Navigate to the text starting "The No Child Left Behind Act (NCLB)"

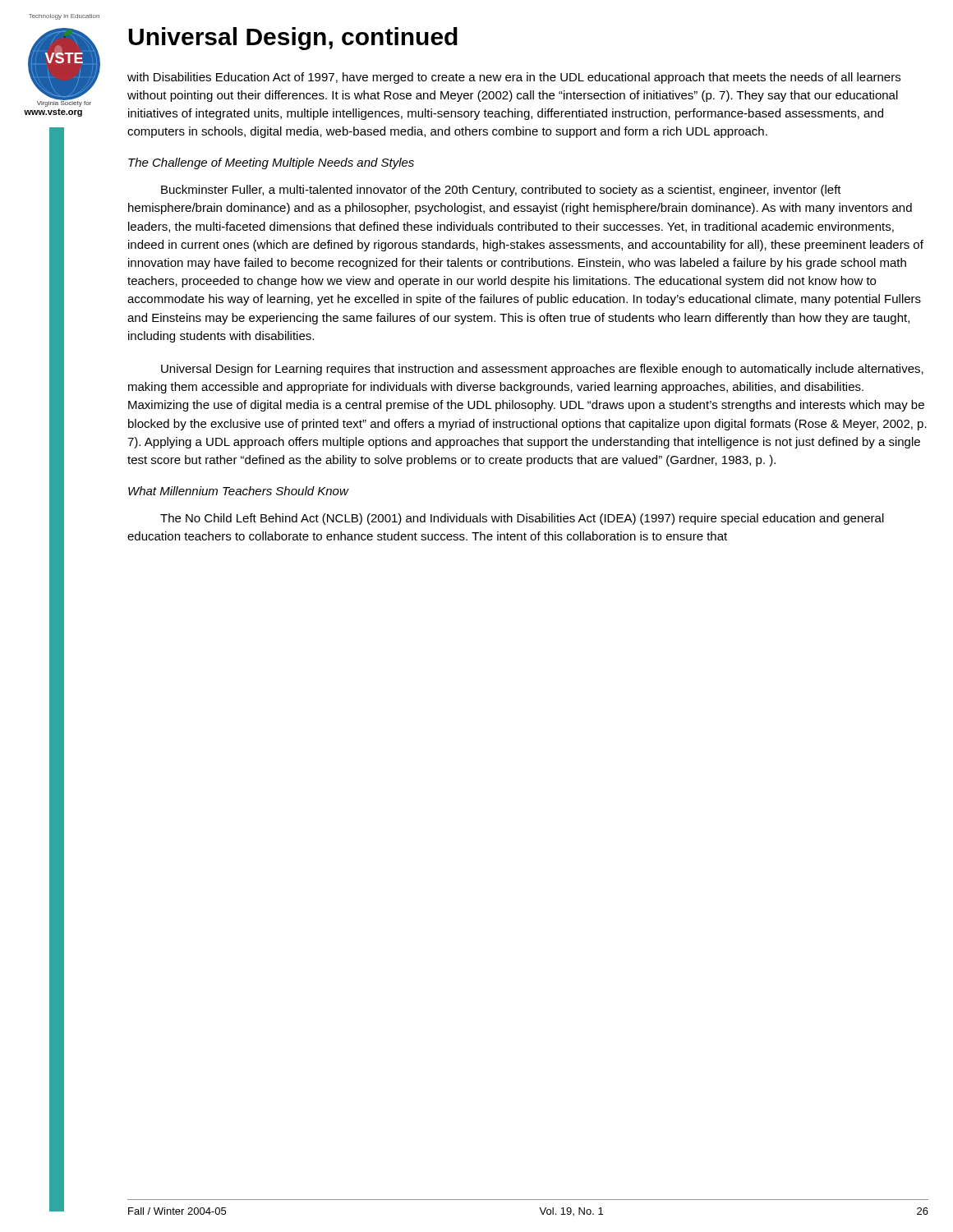coord(506,527)
